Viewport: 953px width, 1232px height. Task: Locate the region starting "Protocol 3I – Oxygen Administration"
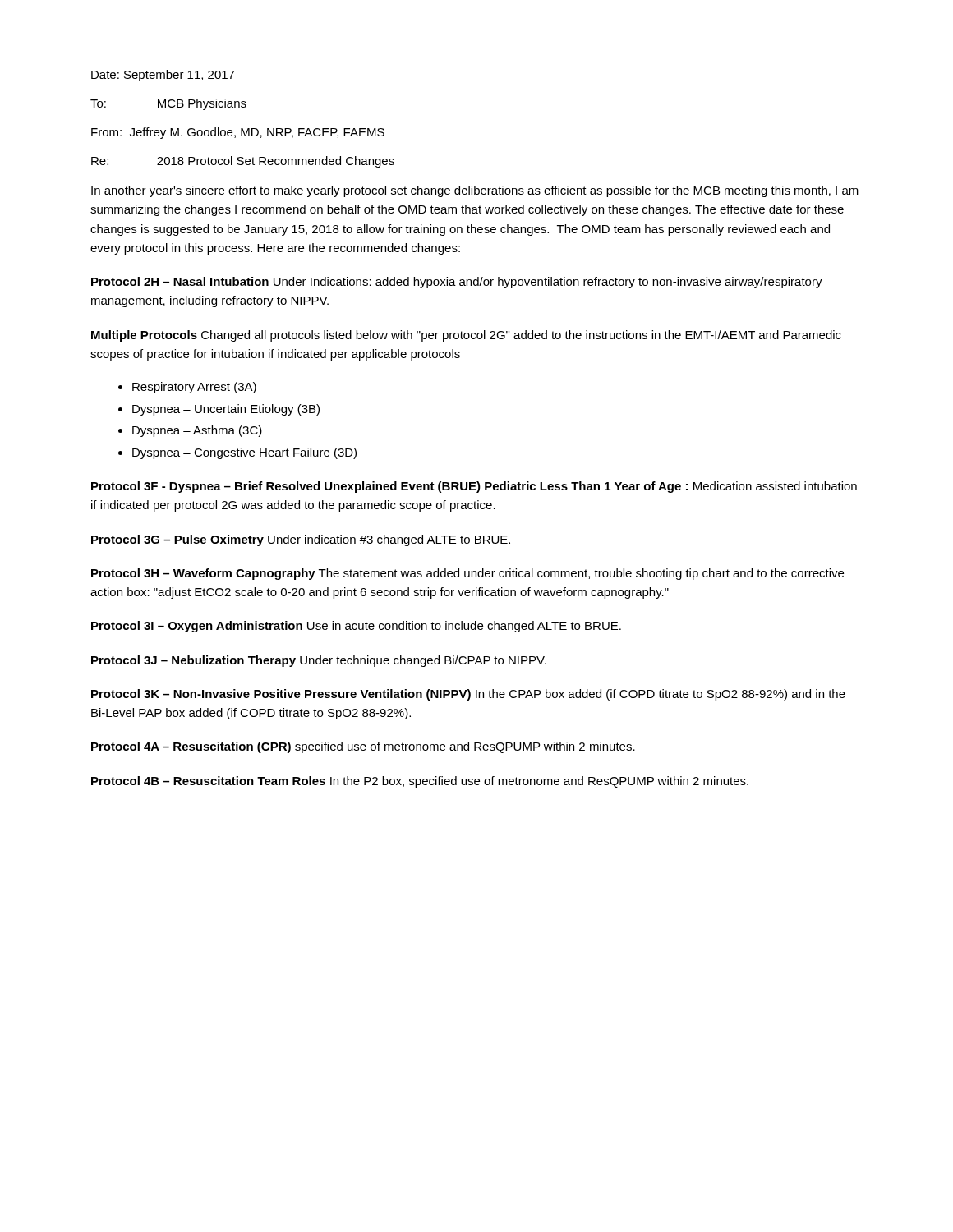pos(356,626)
